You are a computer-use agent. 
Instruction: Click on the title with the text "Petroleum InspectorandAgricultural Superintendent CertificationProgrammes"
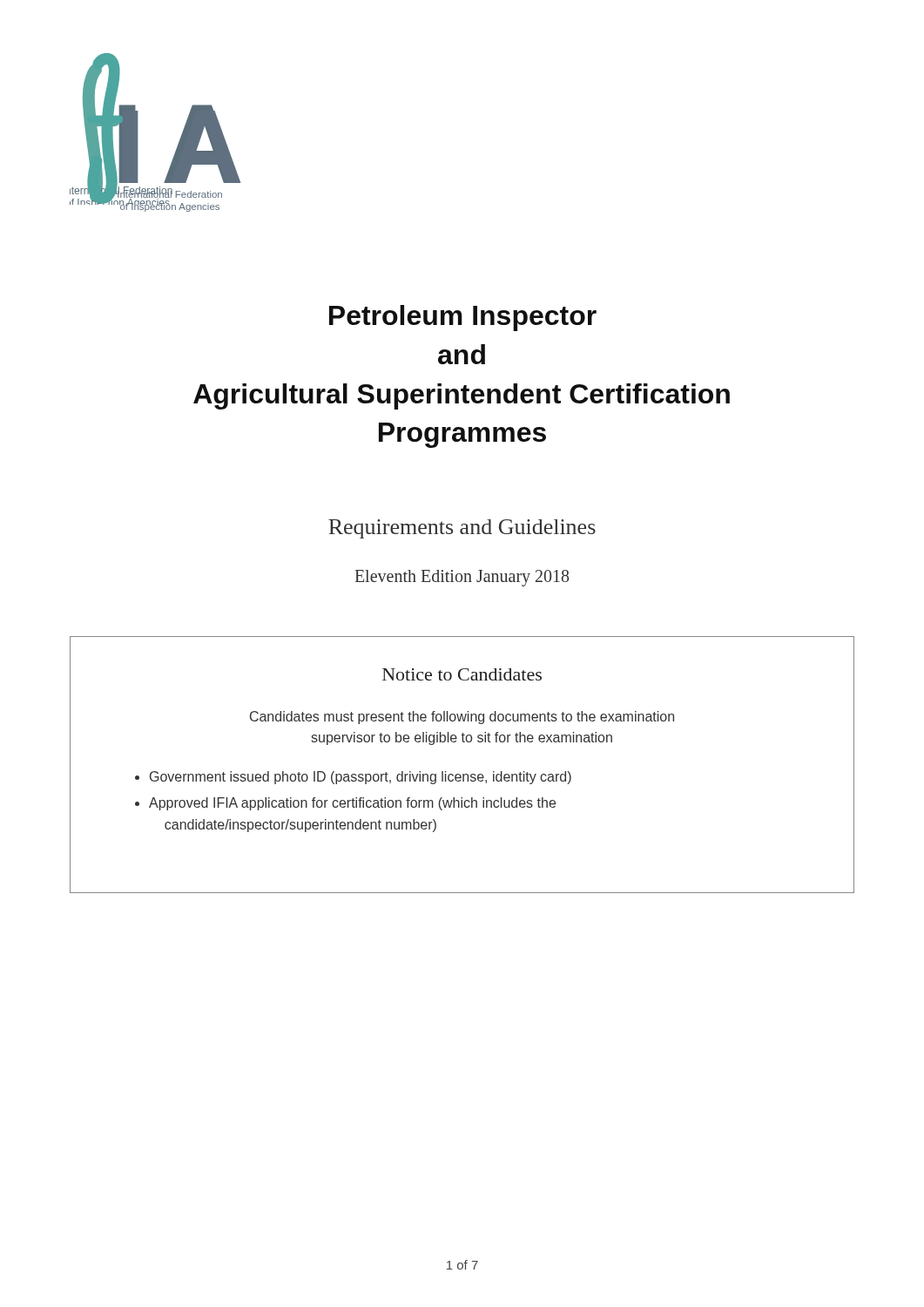462,374
